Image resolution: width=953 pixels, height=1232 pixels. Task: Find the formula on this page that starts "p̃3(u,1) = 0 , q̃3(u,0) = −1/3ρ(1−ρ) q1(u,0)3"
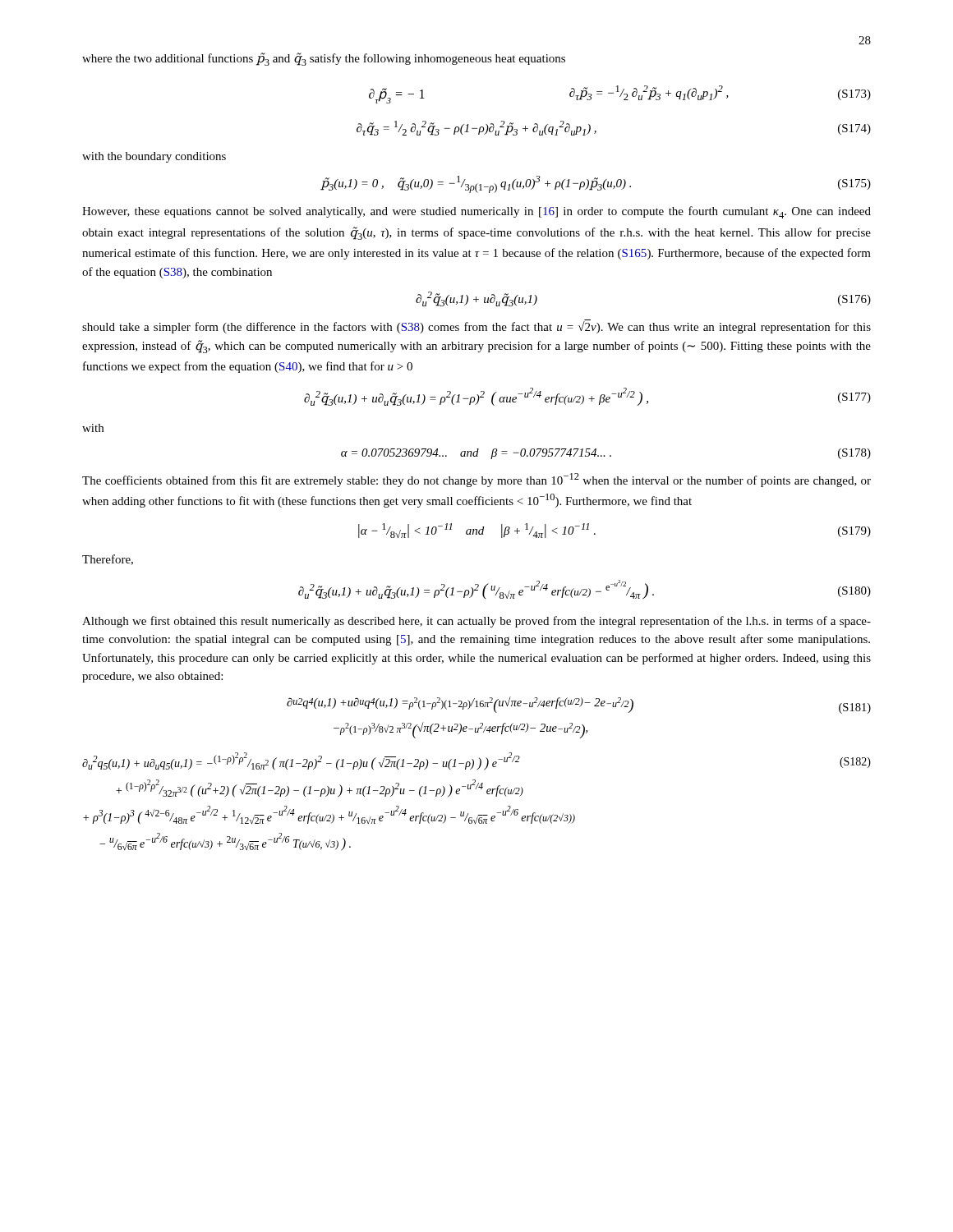596,183
